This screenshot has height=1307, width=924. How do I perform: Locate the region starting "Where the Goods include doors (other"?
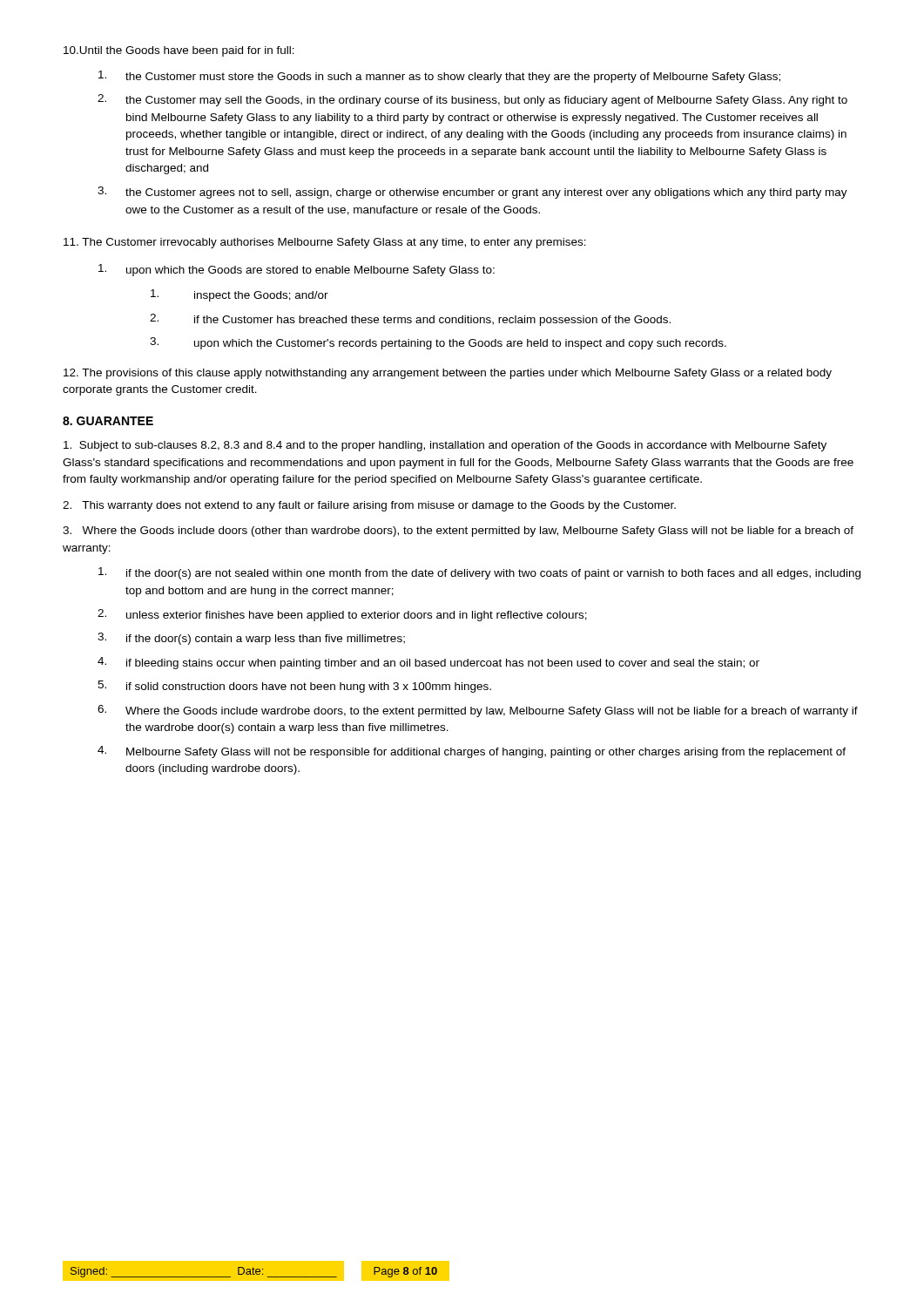pos(458,539)
